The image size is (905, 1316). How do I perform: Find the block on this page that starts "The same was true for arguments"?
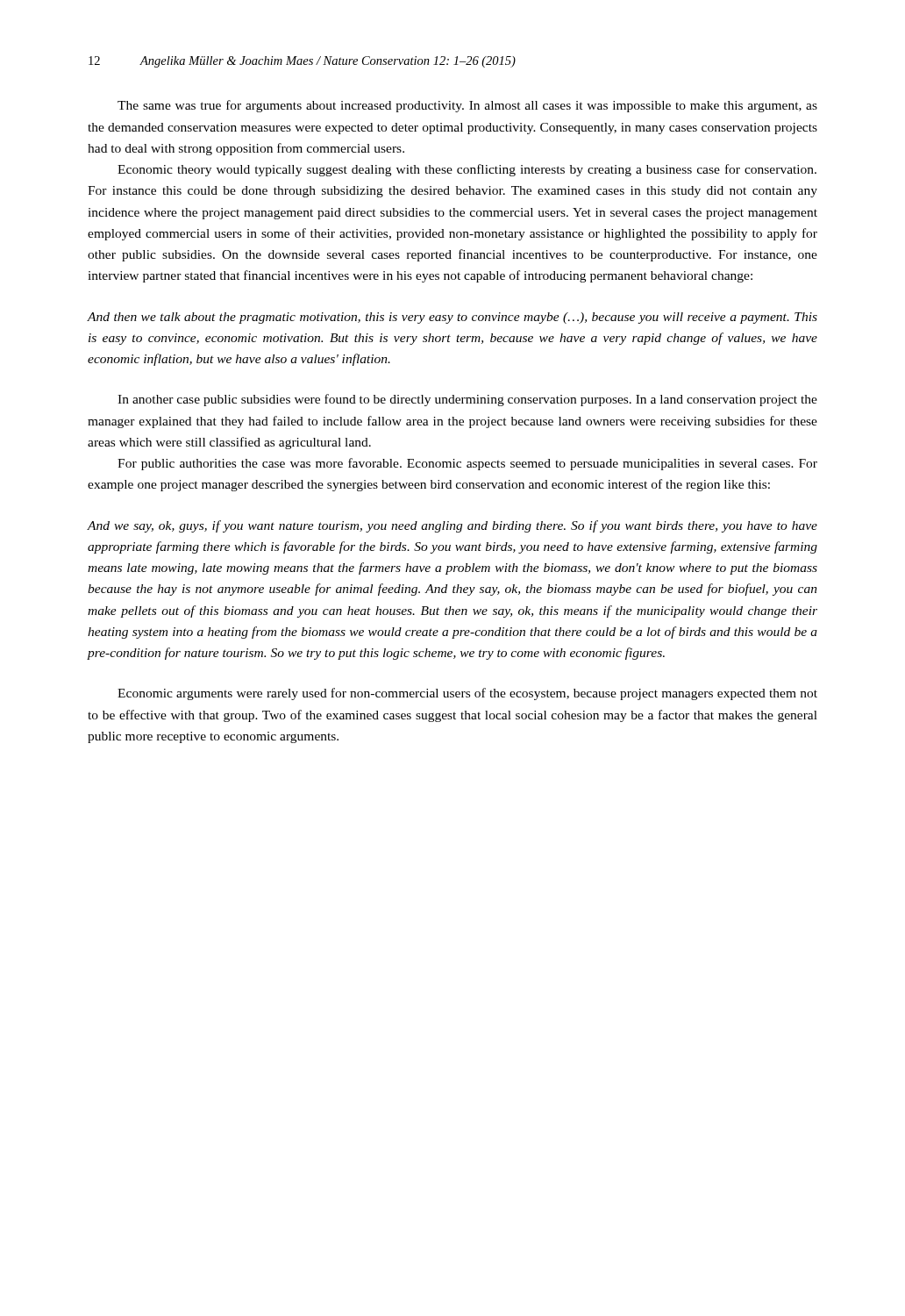click(x=452, y=191)
